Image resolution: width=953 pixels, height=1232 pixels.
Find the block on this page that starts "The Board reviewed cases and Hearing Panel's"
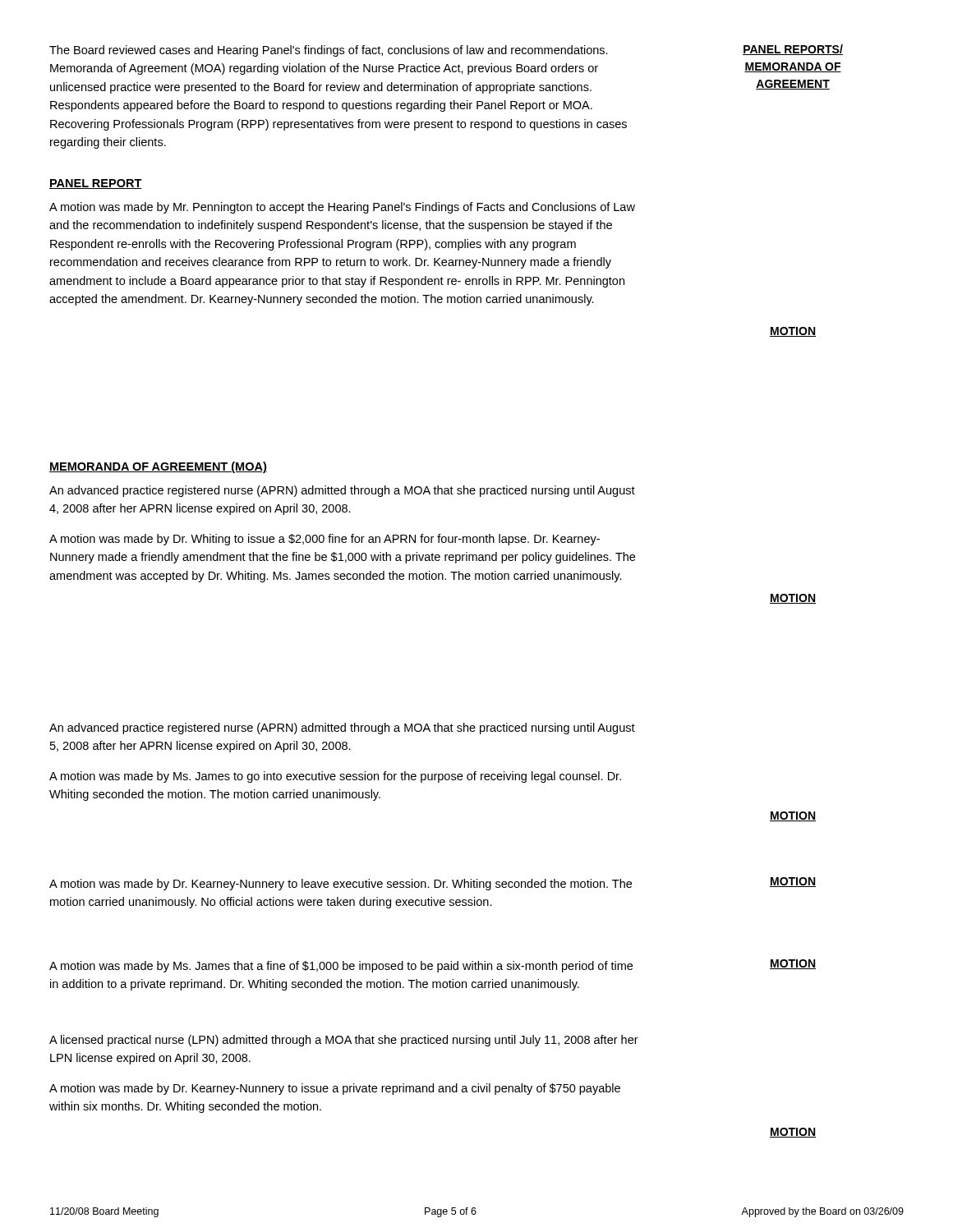(x=338, y=96)
